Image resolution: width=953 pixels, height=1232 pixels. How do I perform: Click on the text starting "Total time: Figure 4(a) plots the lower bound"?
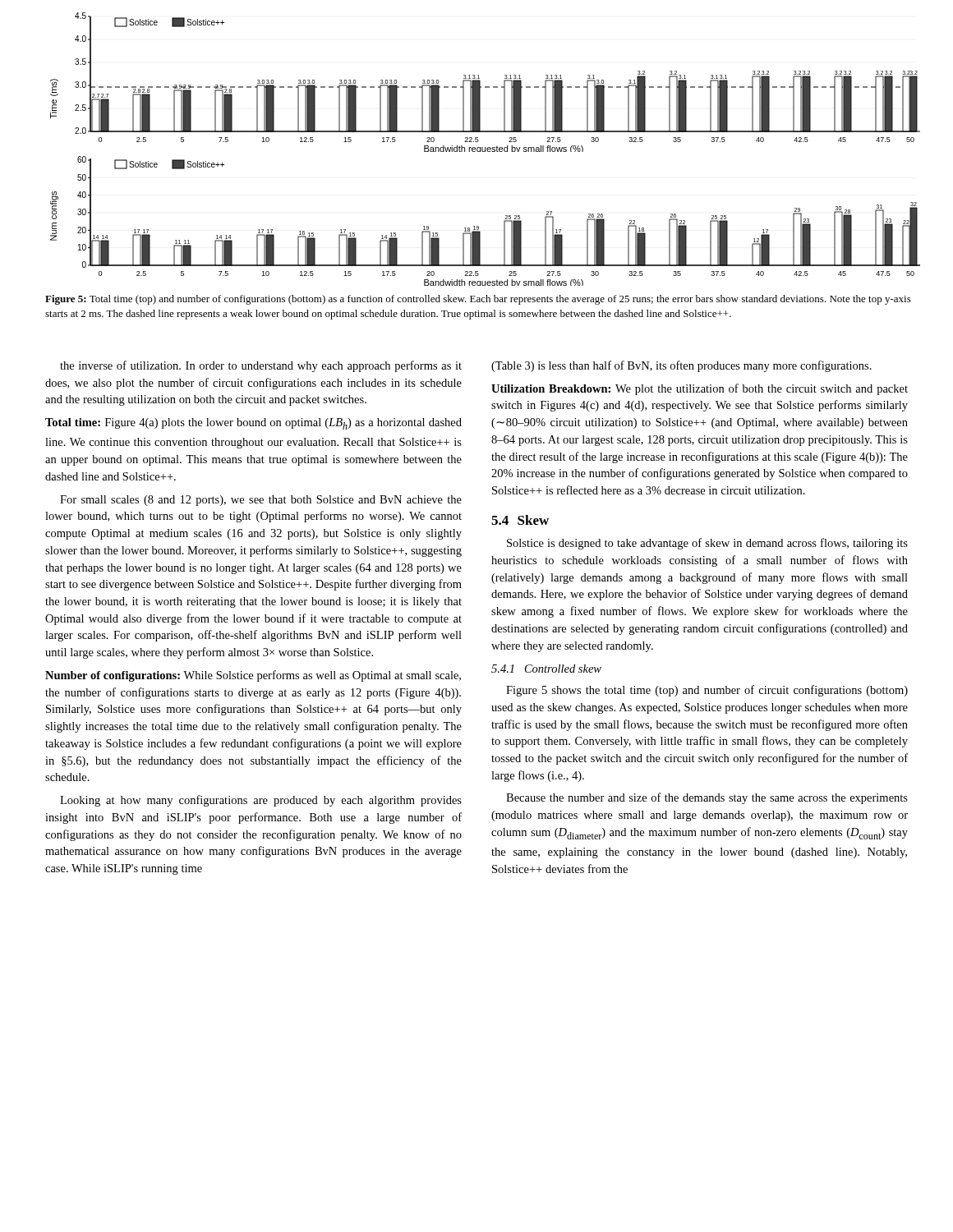253,450
